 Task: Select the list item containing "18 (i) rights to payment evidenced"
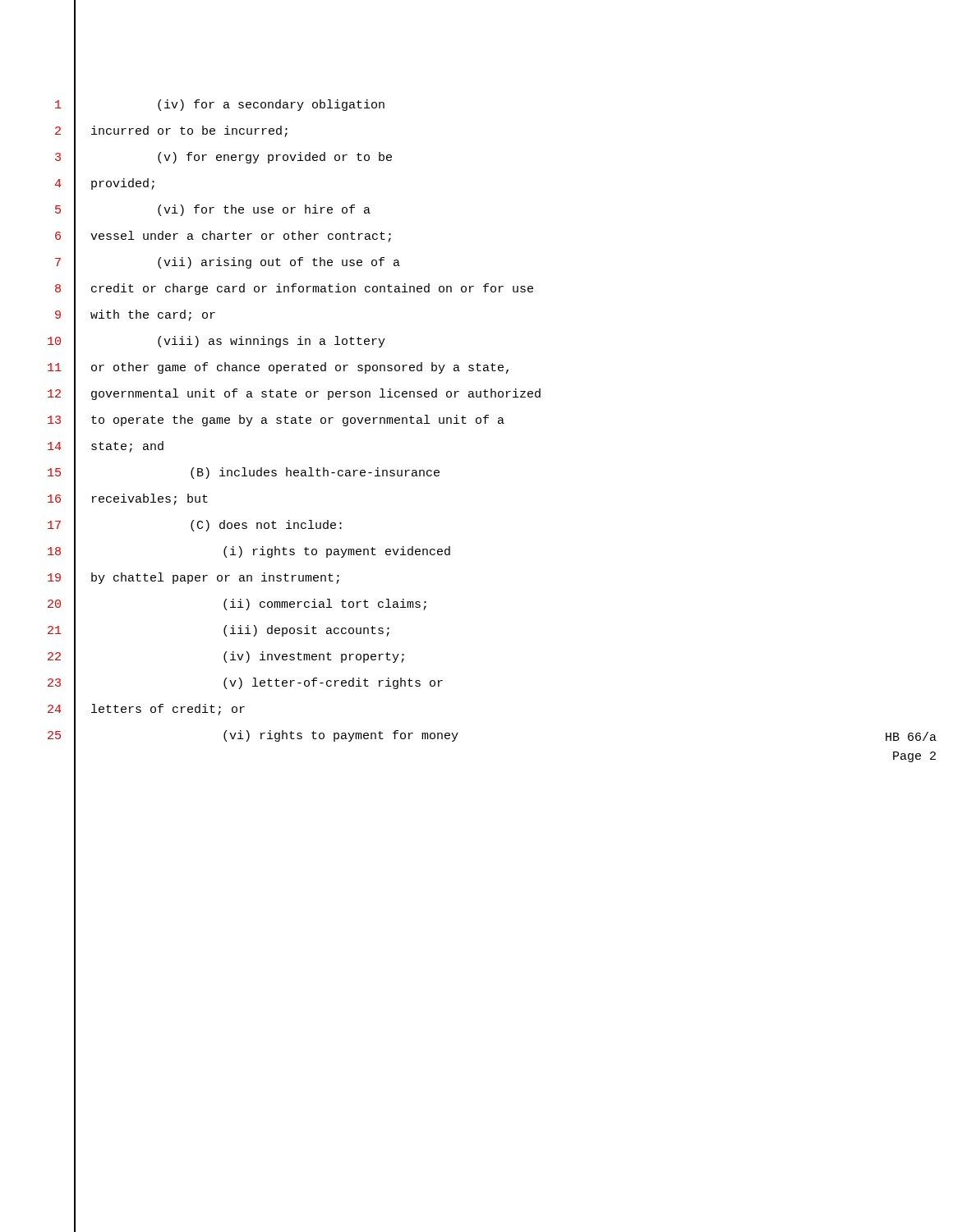coord(448,552)
